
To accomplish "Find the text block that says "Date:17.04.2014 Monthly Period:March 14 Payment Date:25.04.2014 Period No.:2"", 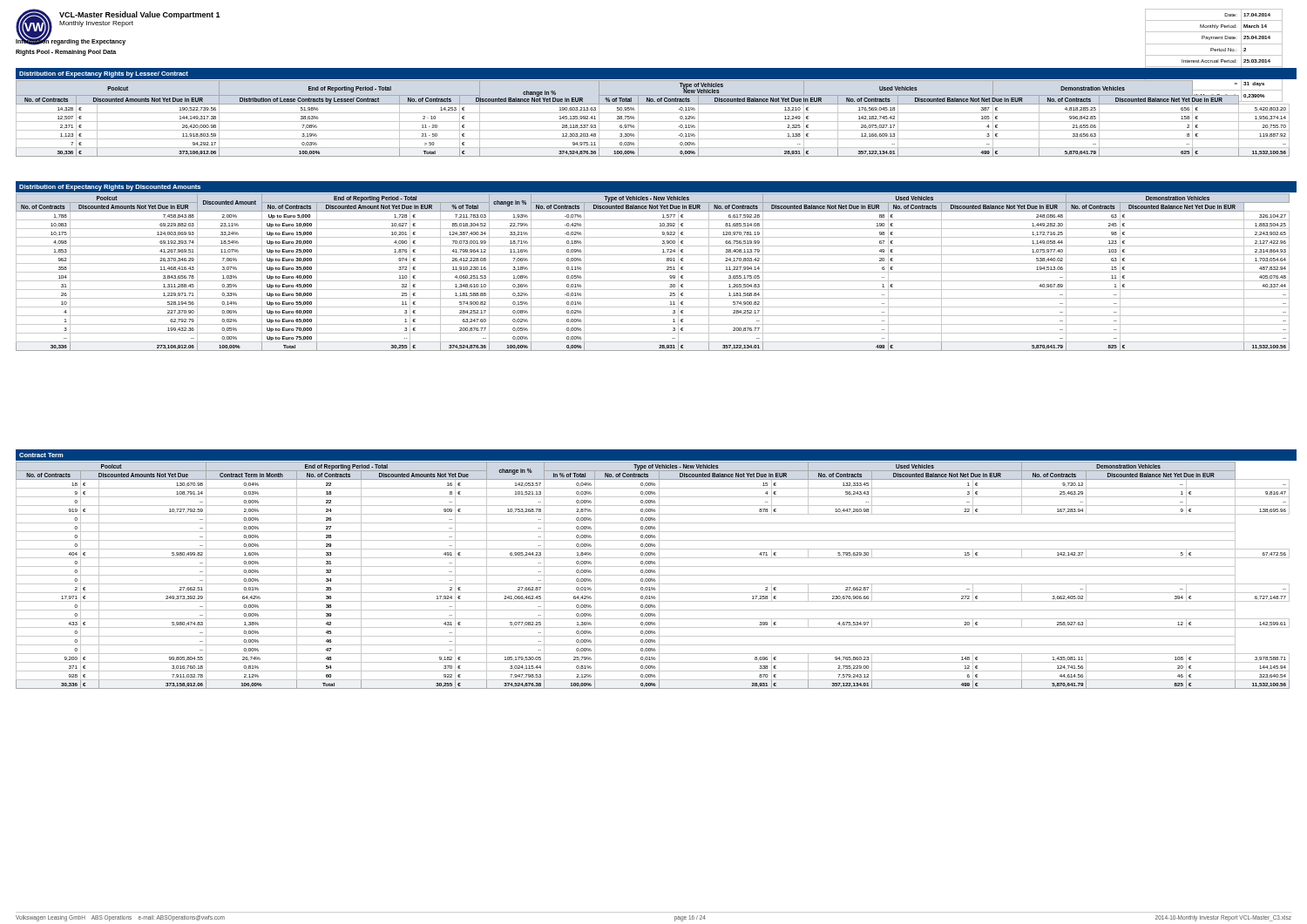I will click(1214, 55).
